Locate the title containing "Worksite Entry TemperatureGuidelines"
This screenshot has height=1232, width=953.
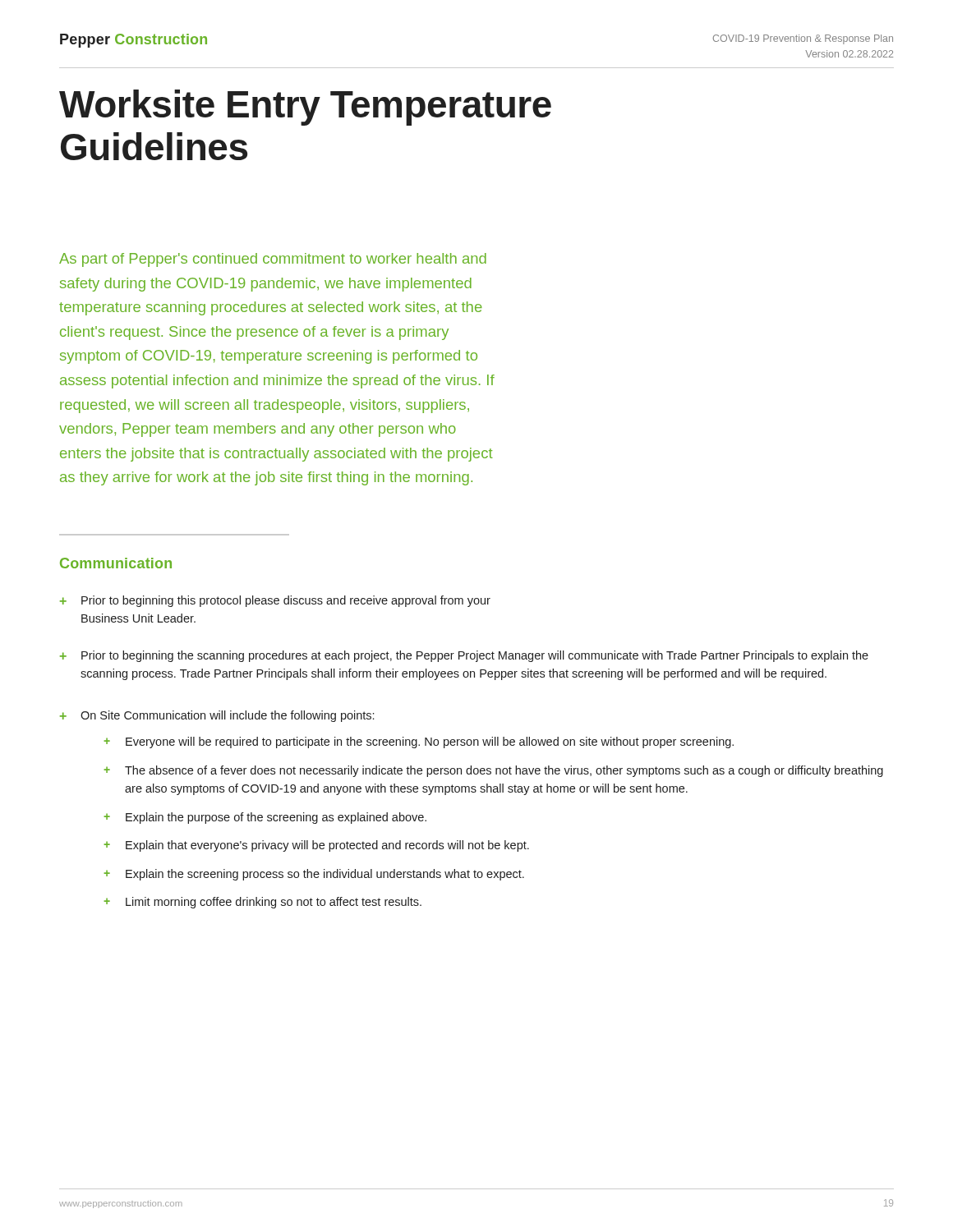click(x=476, y=126)
